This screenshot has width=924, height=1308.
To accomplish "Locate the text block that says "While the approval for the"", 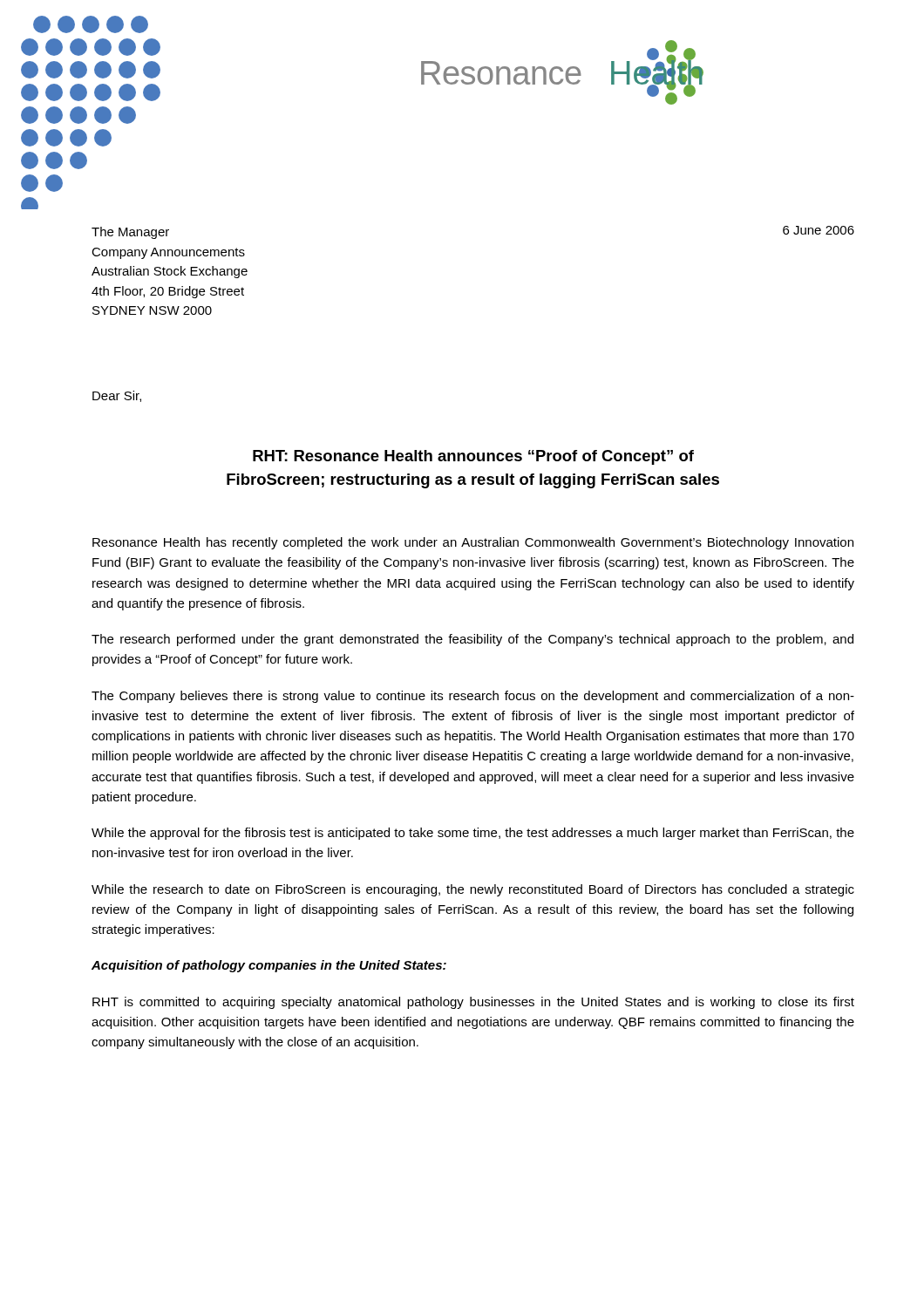I will point(473,843).
